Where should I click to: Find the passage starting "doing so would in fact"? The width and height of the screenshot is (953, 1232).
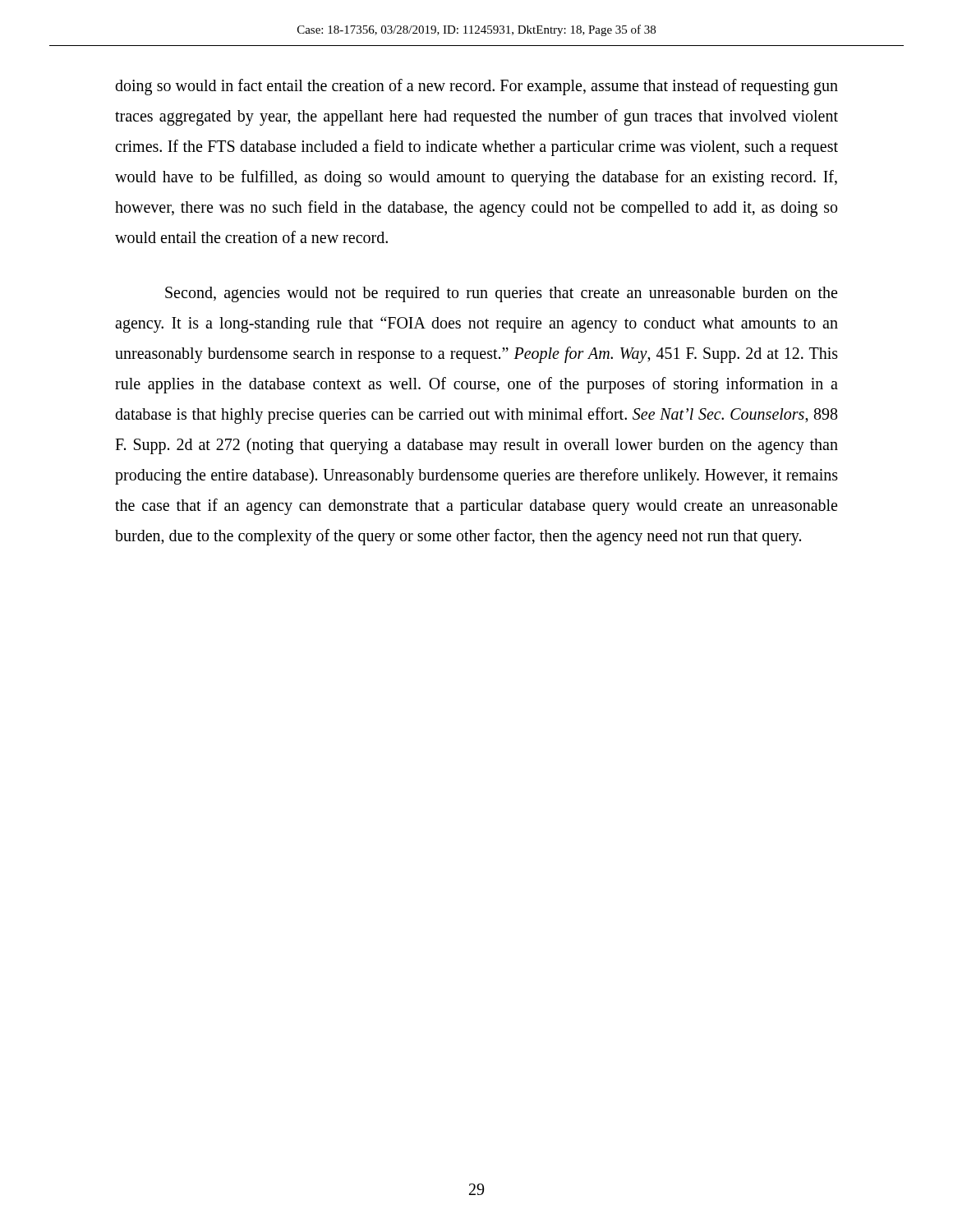476,161
